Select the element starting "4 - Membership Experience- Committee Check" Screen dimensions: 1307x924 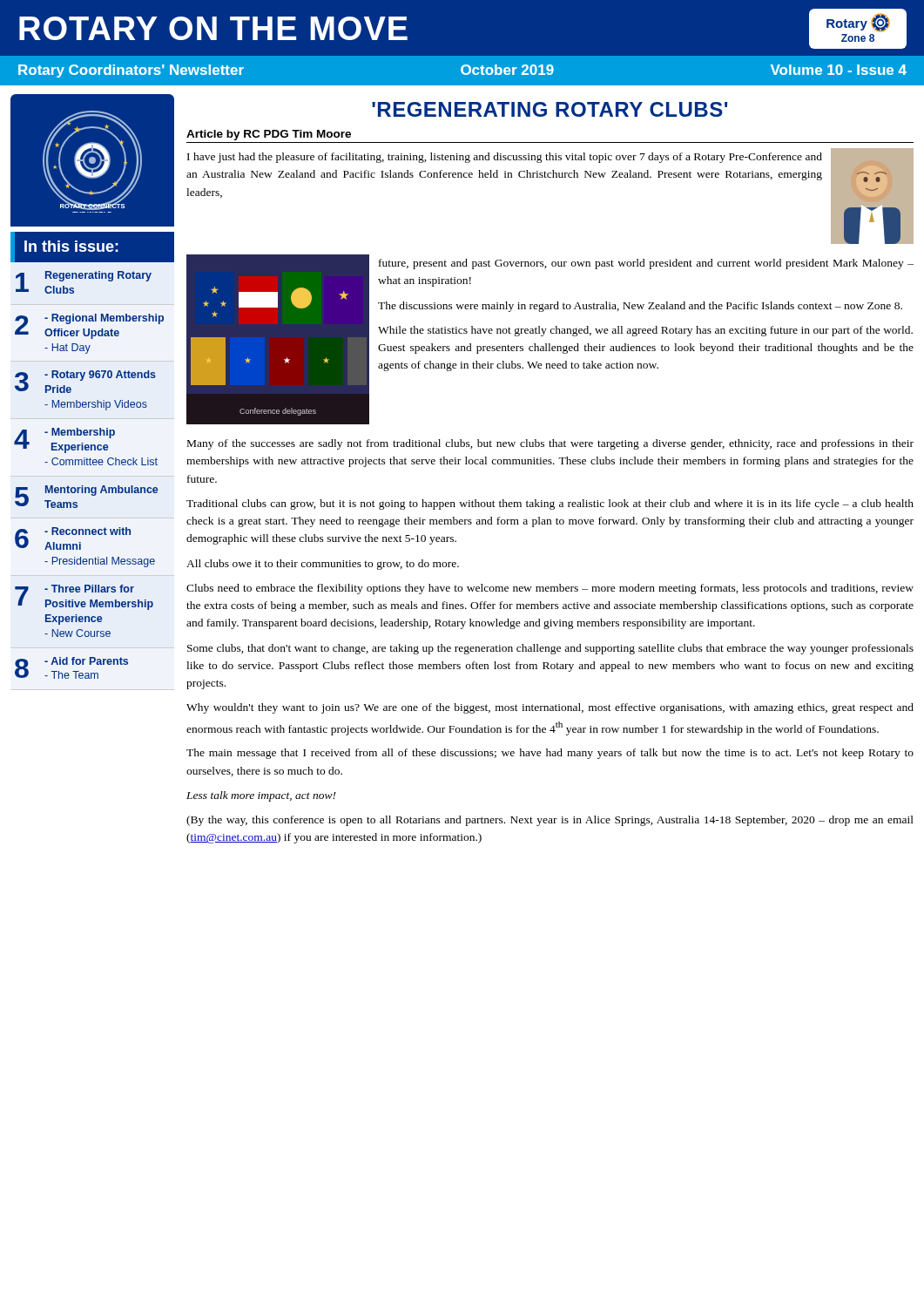click(86, 446)
